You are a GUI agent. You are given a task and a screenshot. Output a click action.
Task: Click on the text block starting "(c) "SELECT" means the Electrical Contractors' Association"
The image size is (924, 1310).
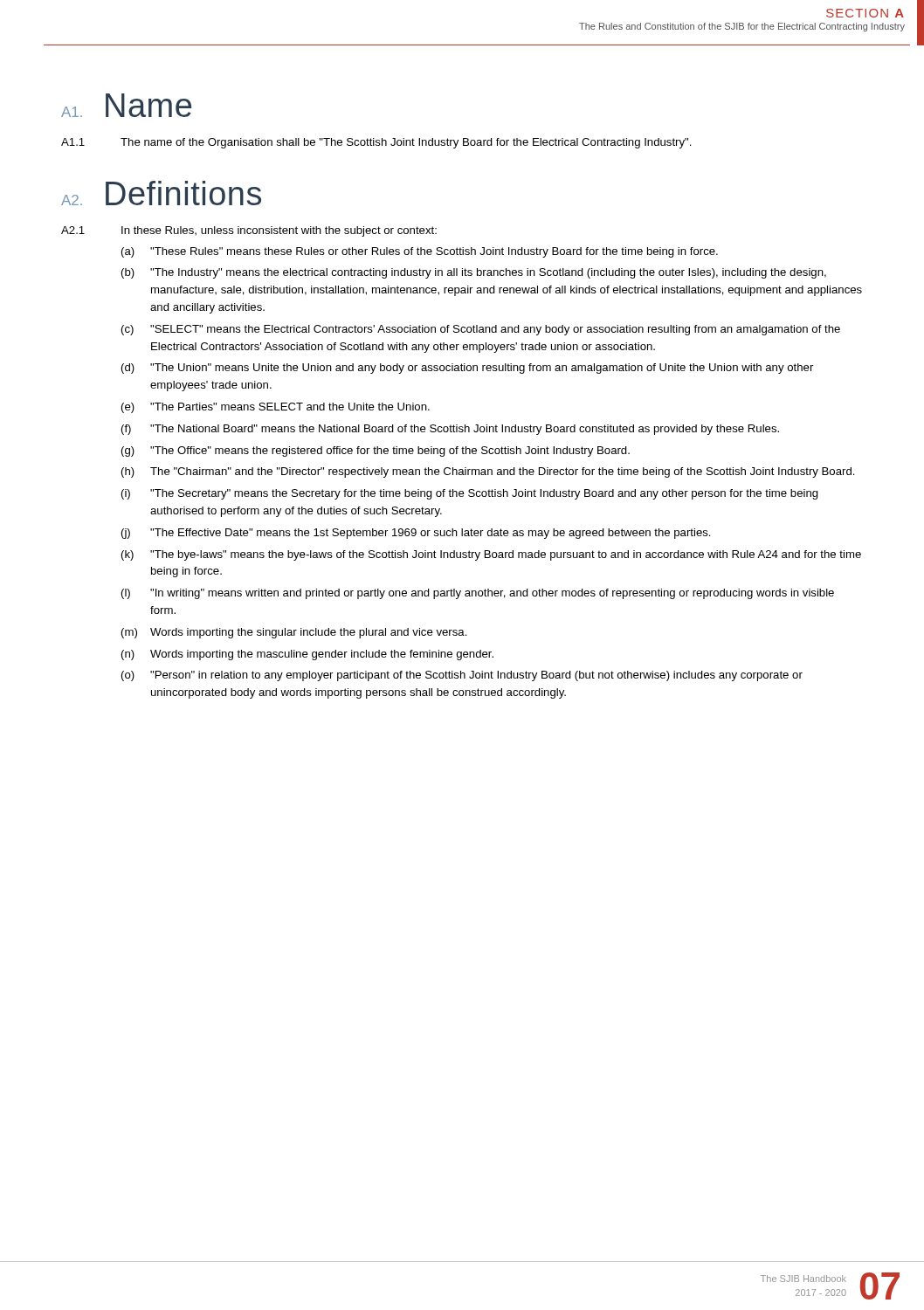point(492,338)
